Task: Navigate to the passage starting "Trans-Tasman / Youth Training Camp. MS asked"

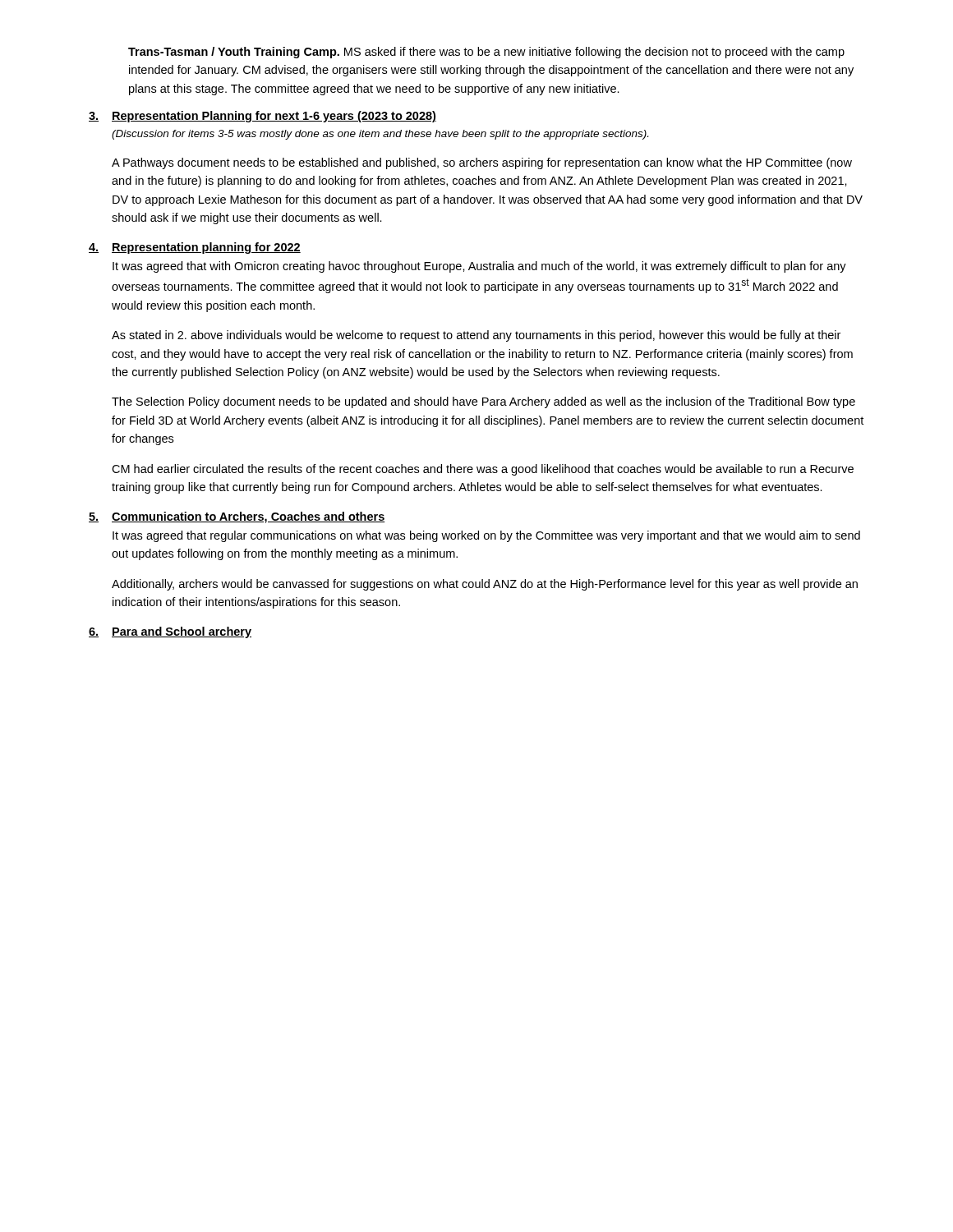Action: coord(491,70)
